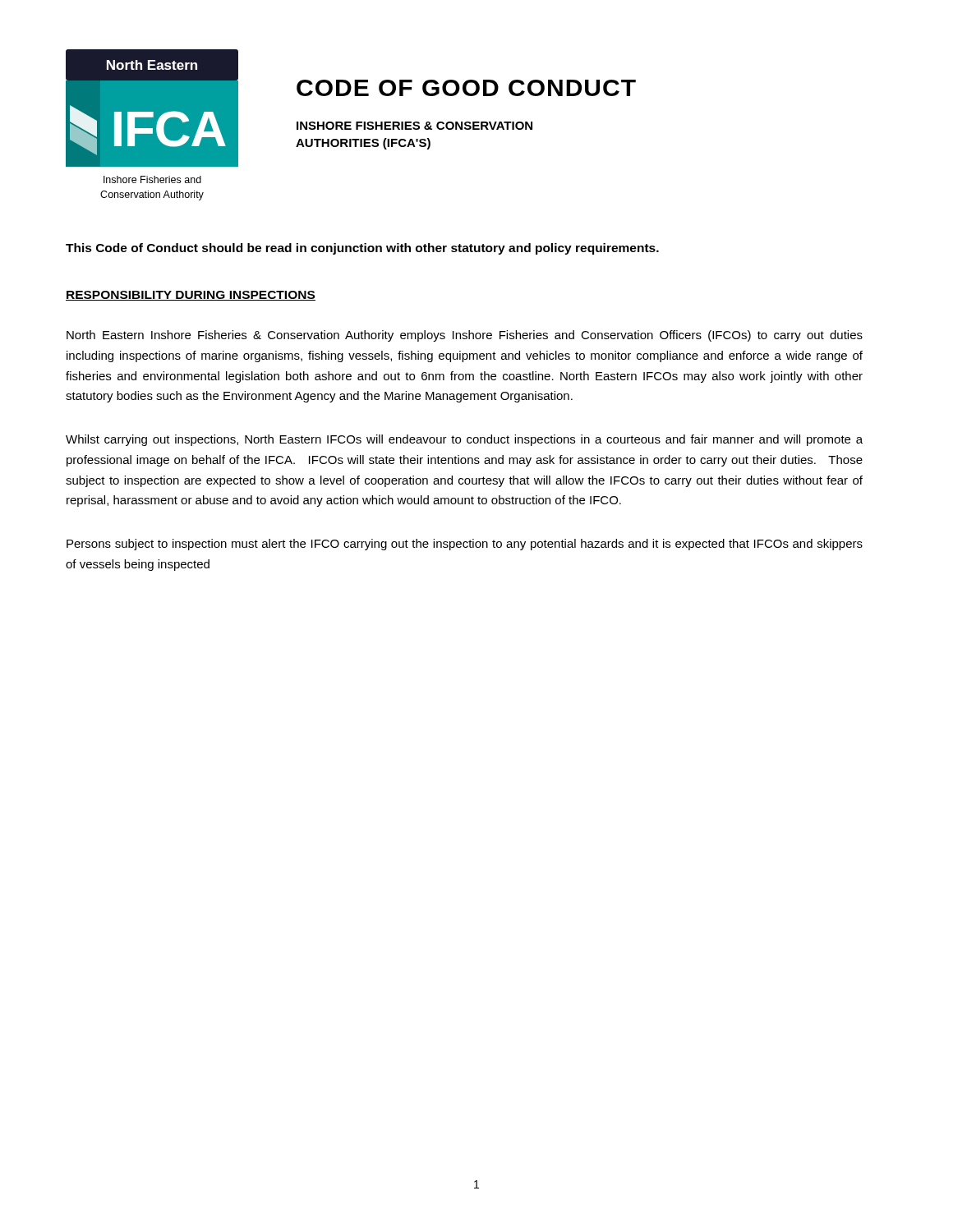Image resolution: width=953 pixels, height=1232 pixels.
Task: Find the text block containing "North Eastern Inshore Fisheries & Conservation"
Action: click(x=464, y=365)
